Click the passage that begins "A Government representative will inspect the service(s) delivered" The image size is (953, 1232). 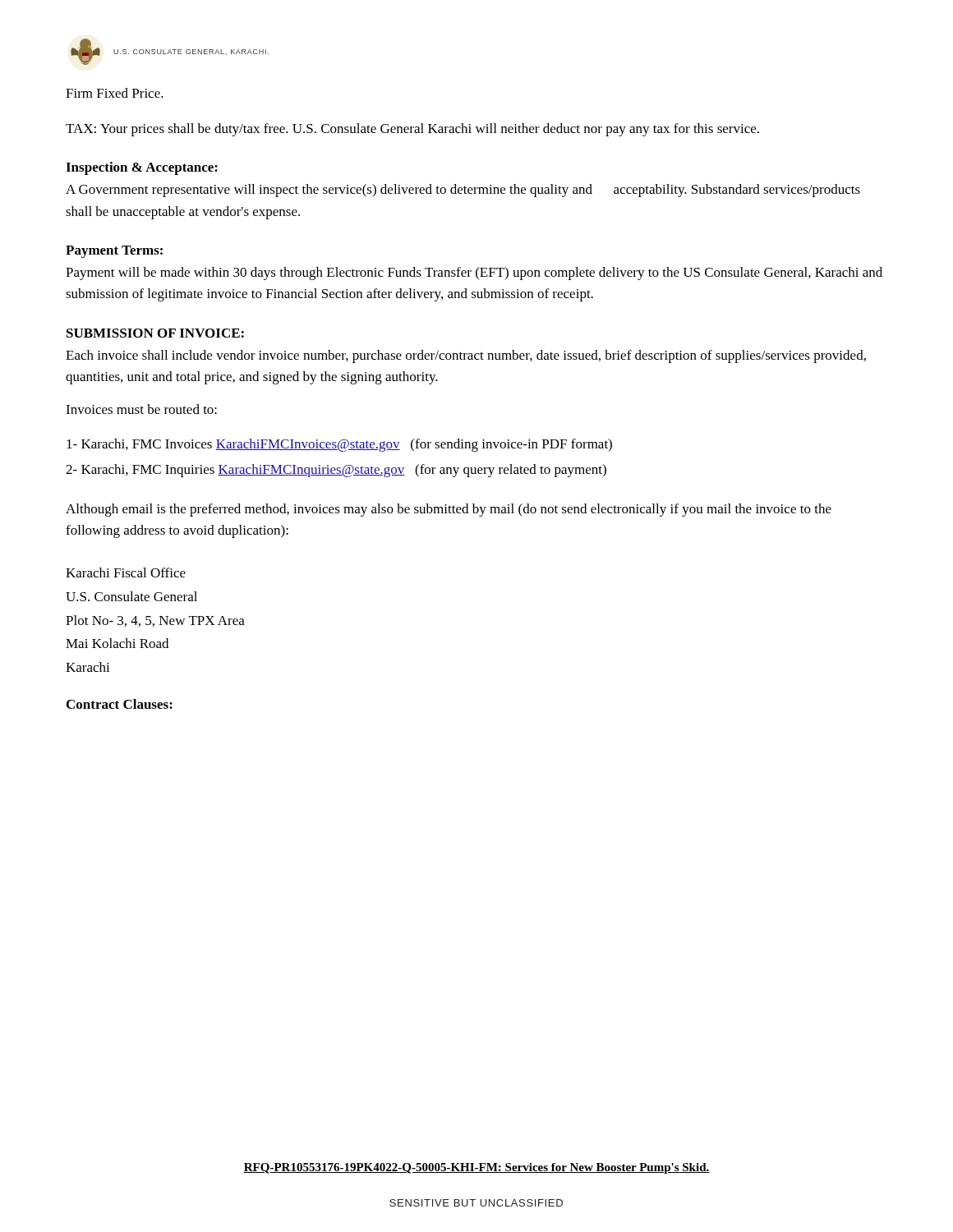pos(463,200)
